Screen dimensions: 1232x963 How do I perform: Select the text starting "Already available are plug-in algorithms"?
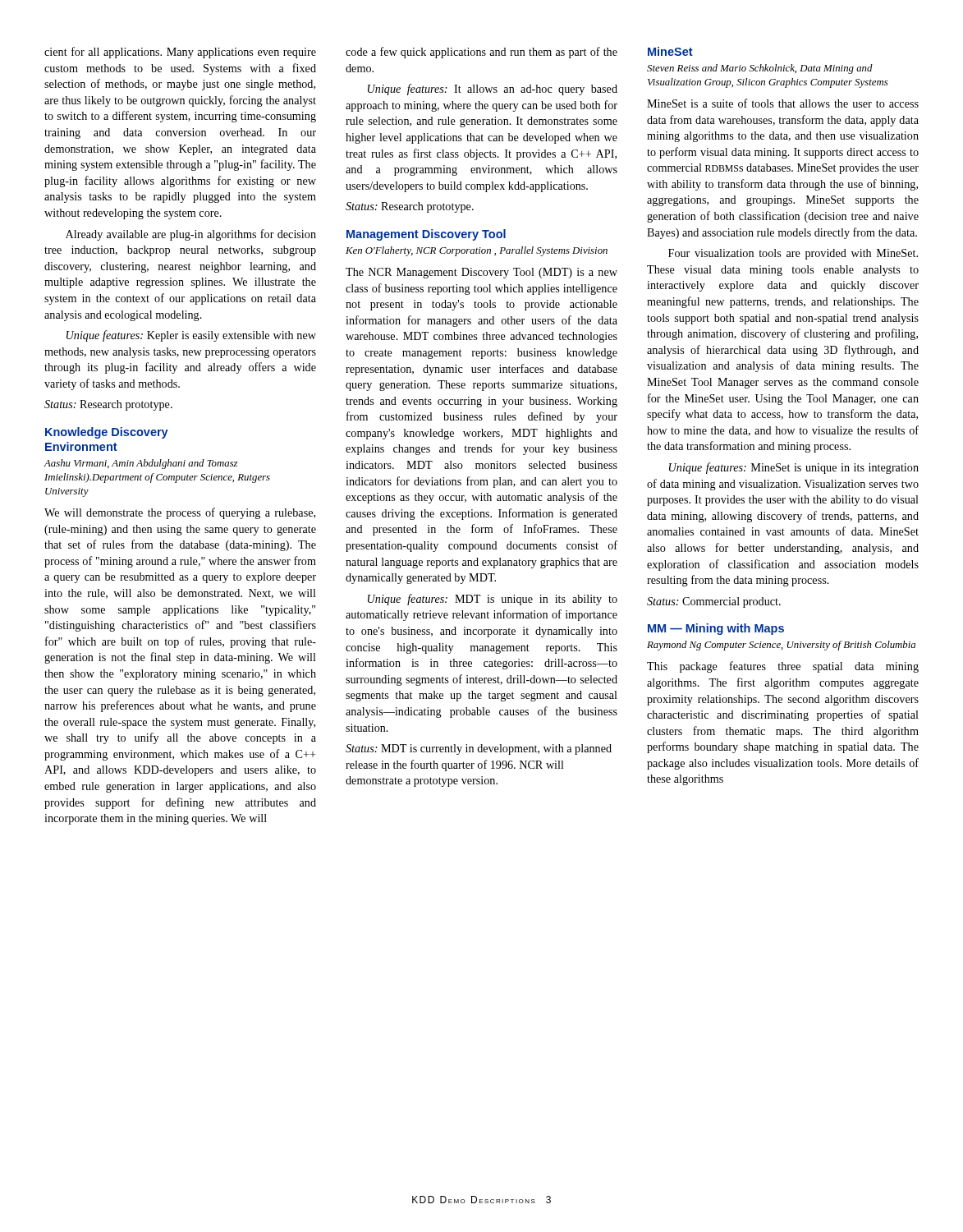180,275
